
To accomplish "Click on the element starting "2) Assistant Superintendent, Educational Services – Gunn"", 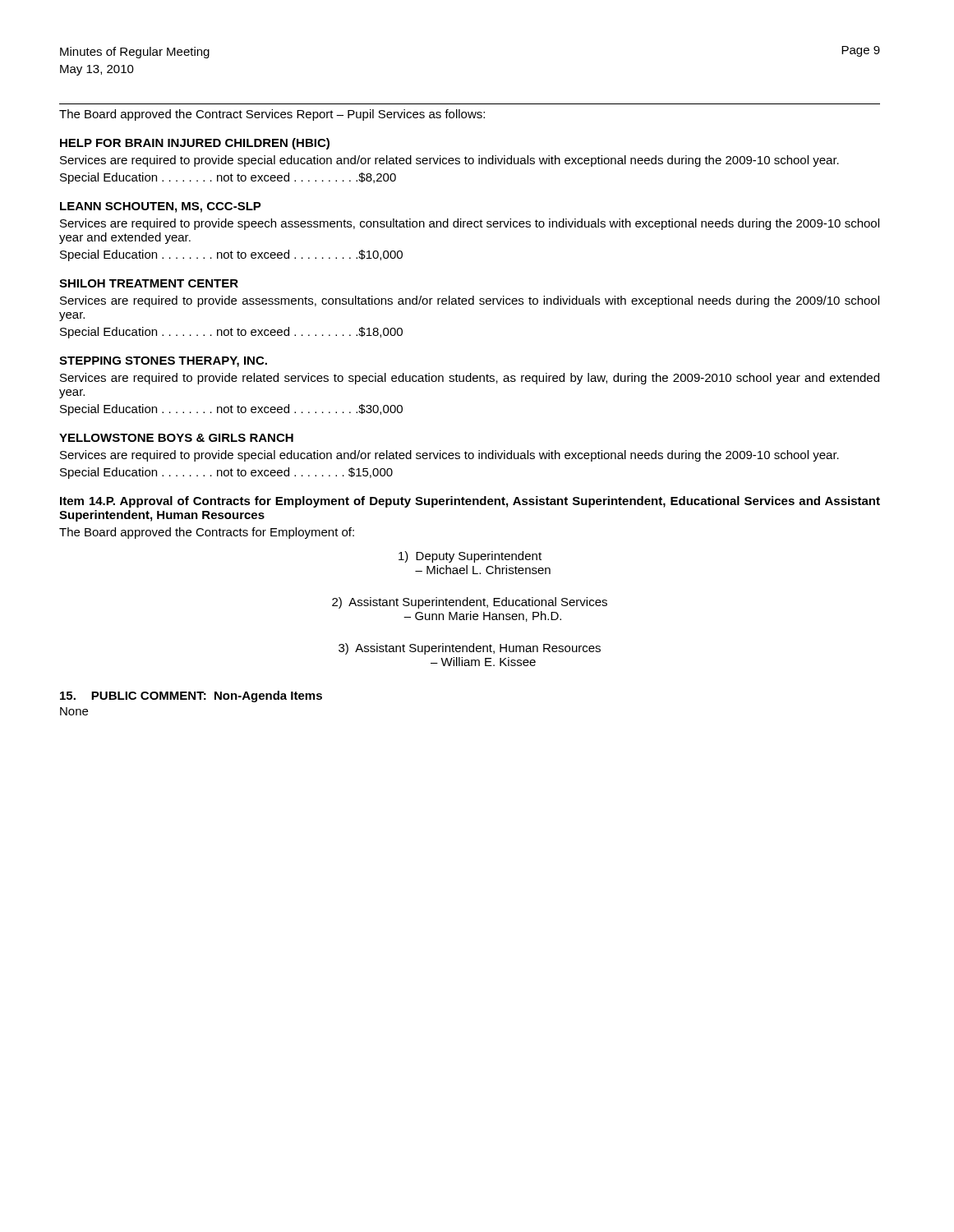I will click(x=470, y=609).
